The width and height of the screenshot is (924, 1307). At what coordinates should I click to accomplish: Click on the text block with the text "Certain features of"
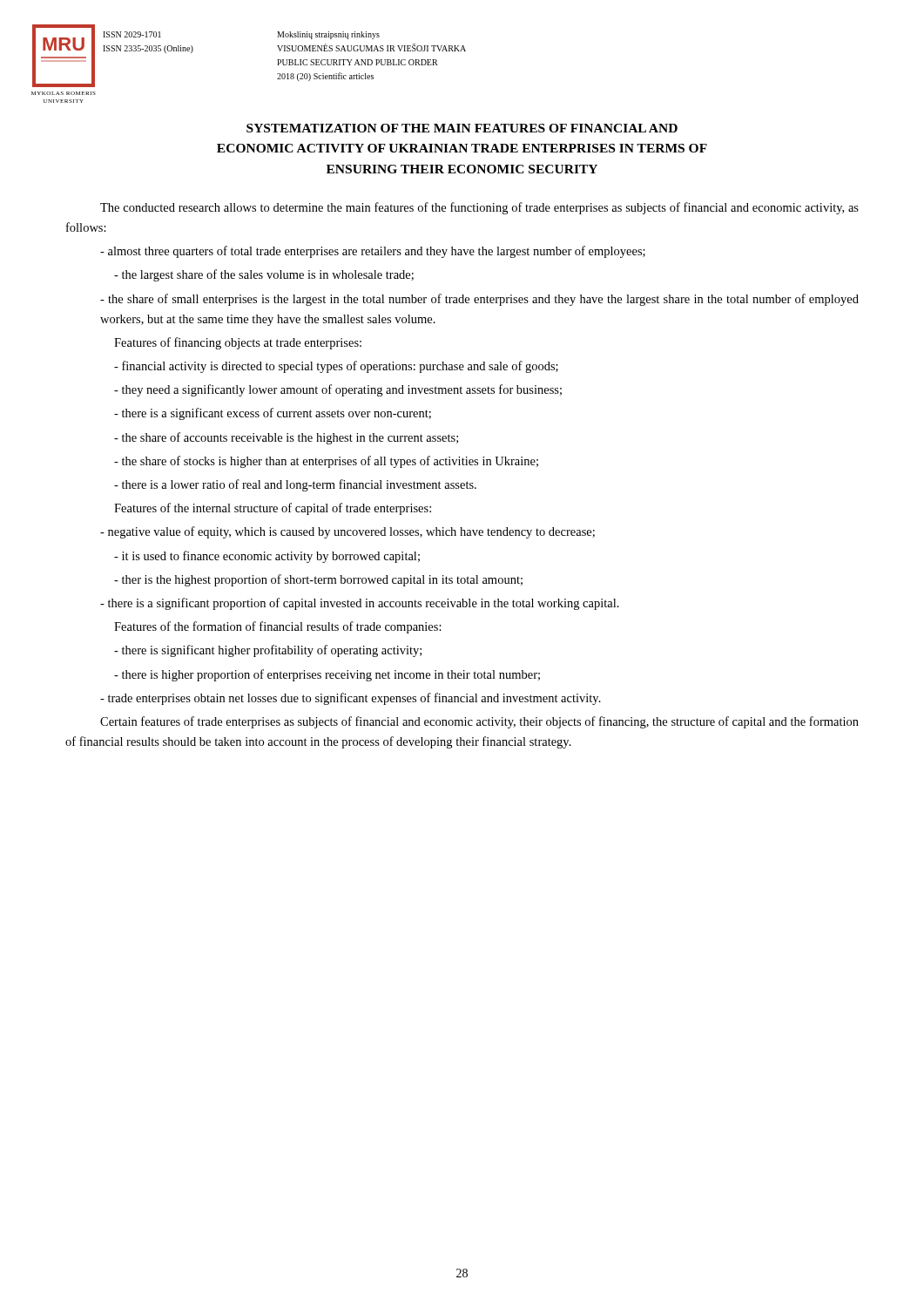pyautogui.click(x=462, y=731)
